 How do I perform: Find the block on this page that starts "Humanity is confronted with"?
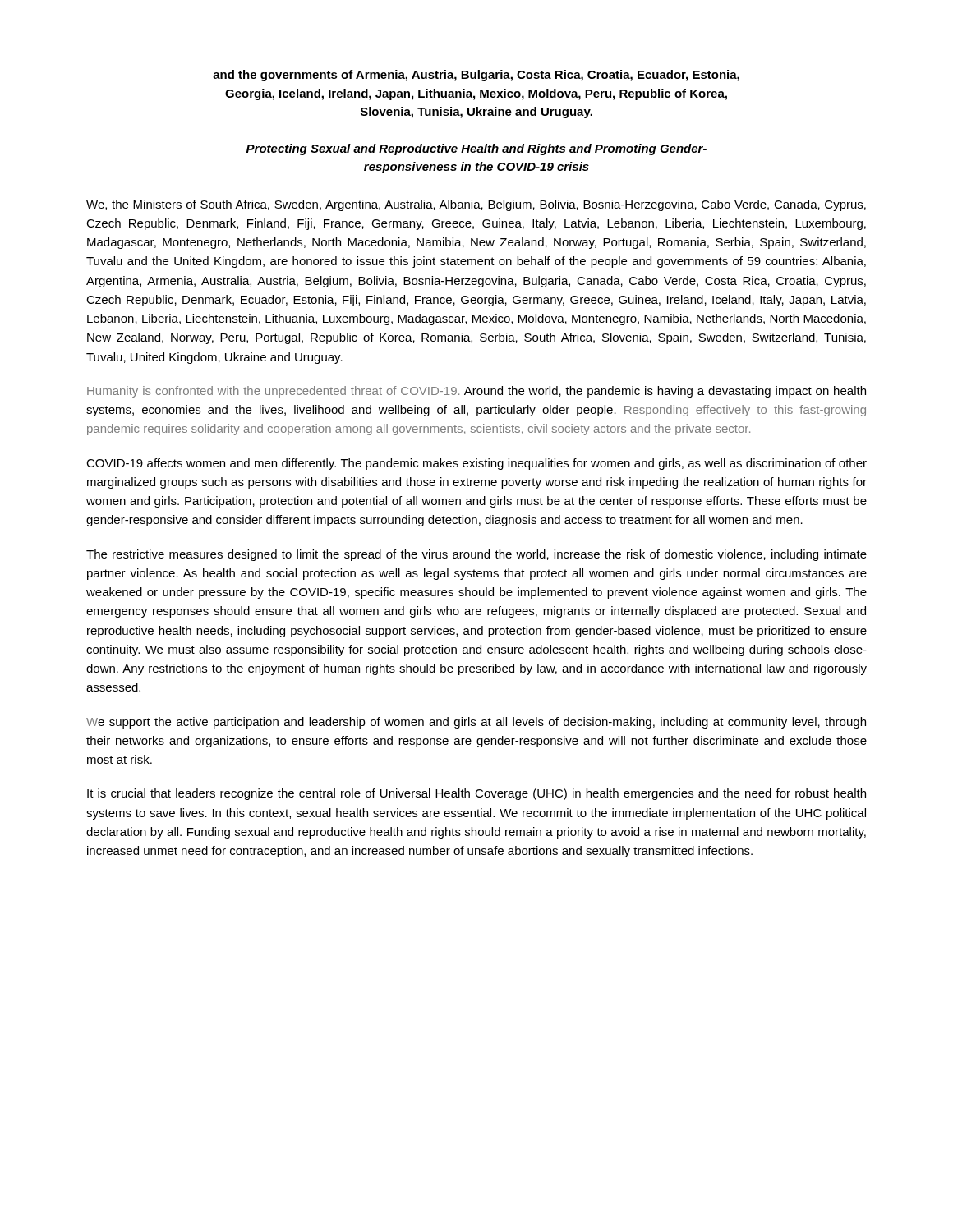476,409
